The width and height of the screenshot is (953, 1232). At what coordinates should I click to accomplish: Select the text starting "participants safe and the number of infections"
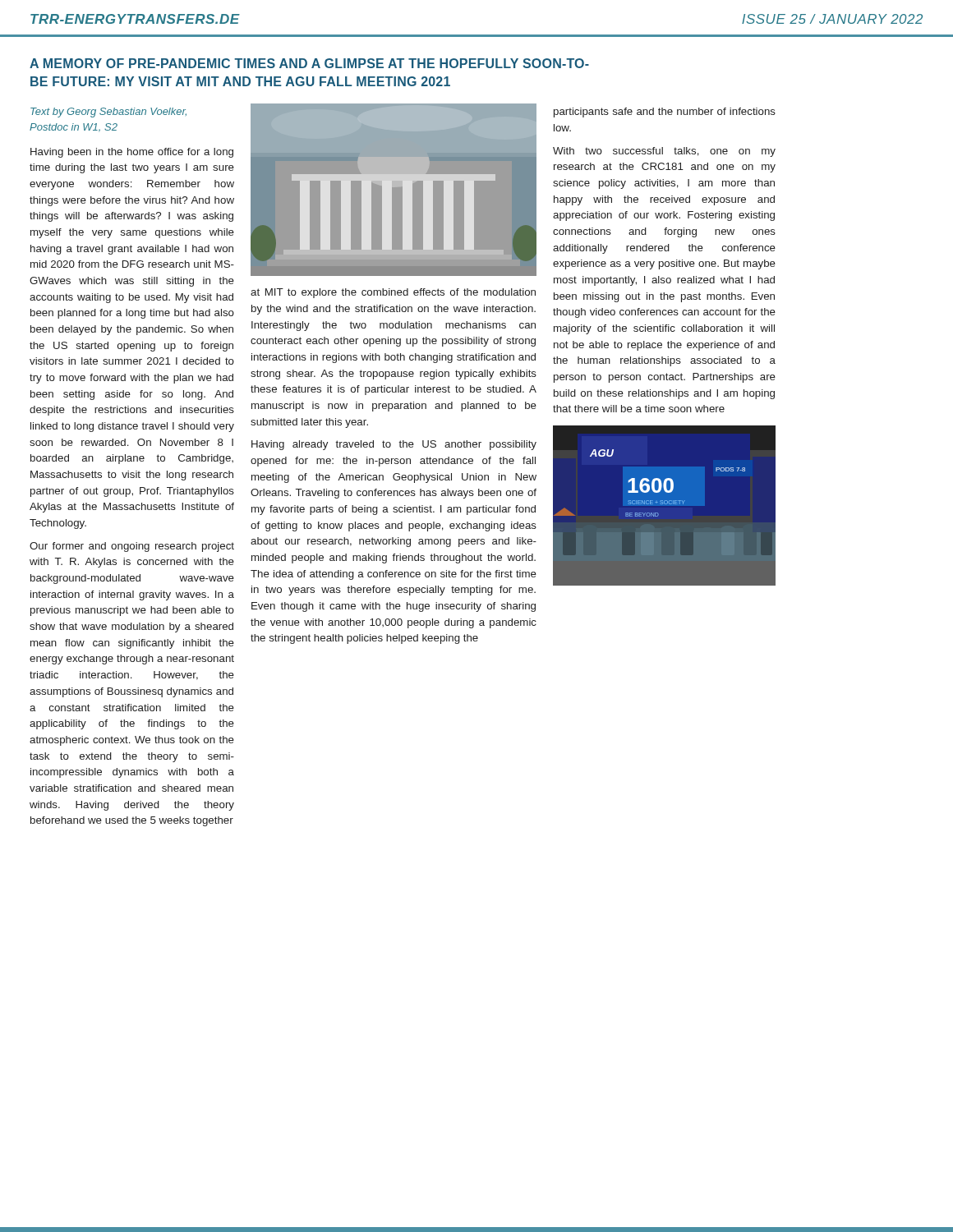pos(664,260)
